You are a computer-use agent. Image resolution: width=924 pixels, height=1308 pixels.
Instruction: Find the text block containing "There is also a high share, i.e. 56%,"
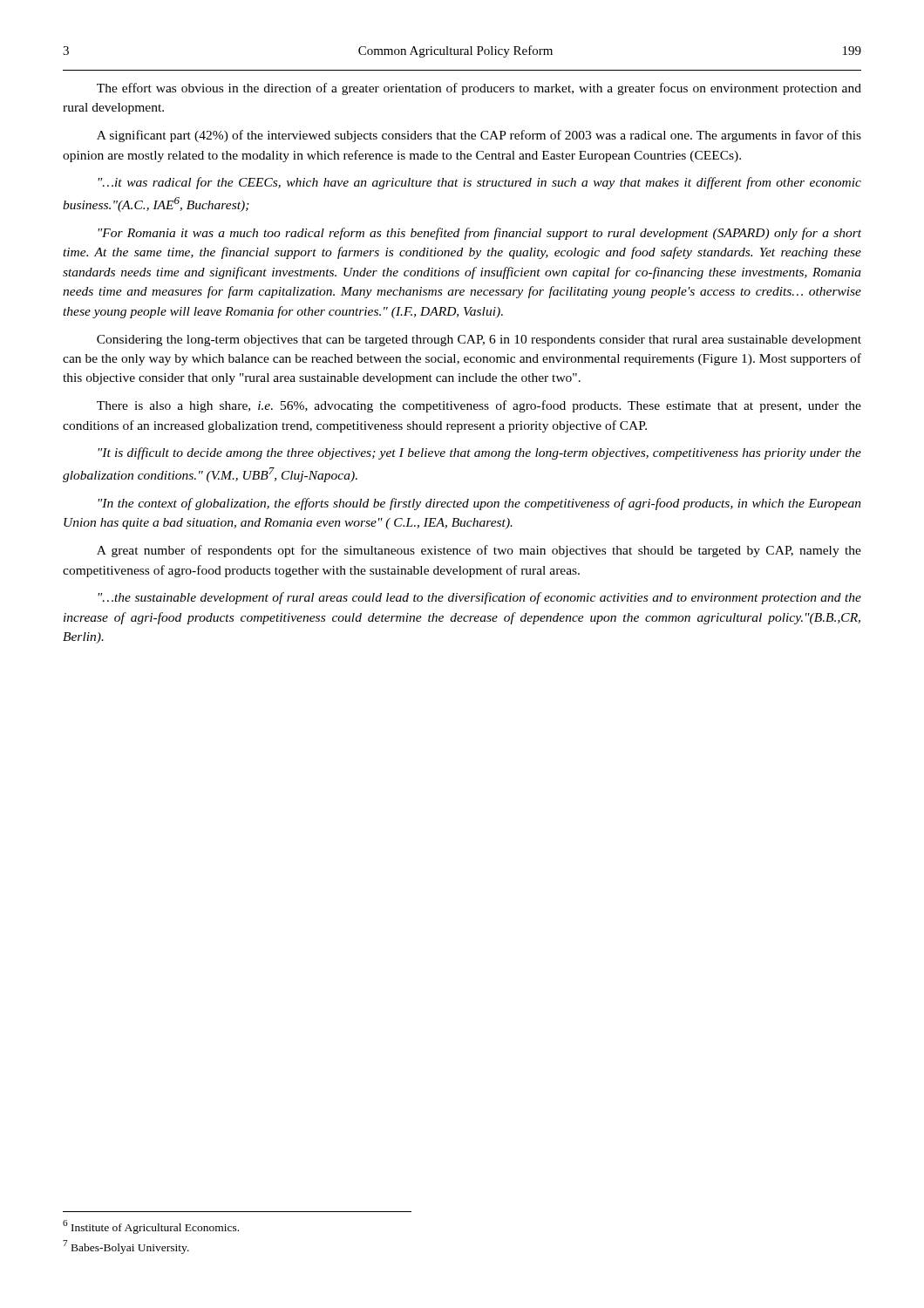point(462,415)
